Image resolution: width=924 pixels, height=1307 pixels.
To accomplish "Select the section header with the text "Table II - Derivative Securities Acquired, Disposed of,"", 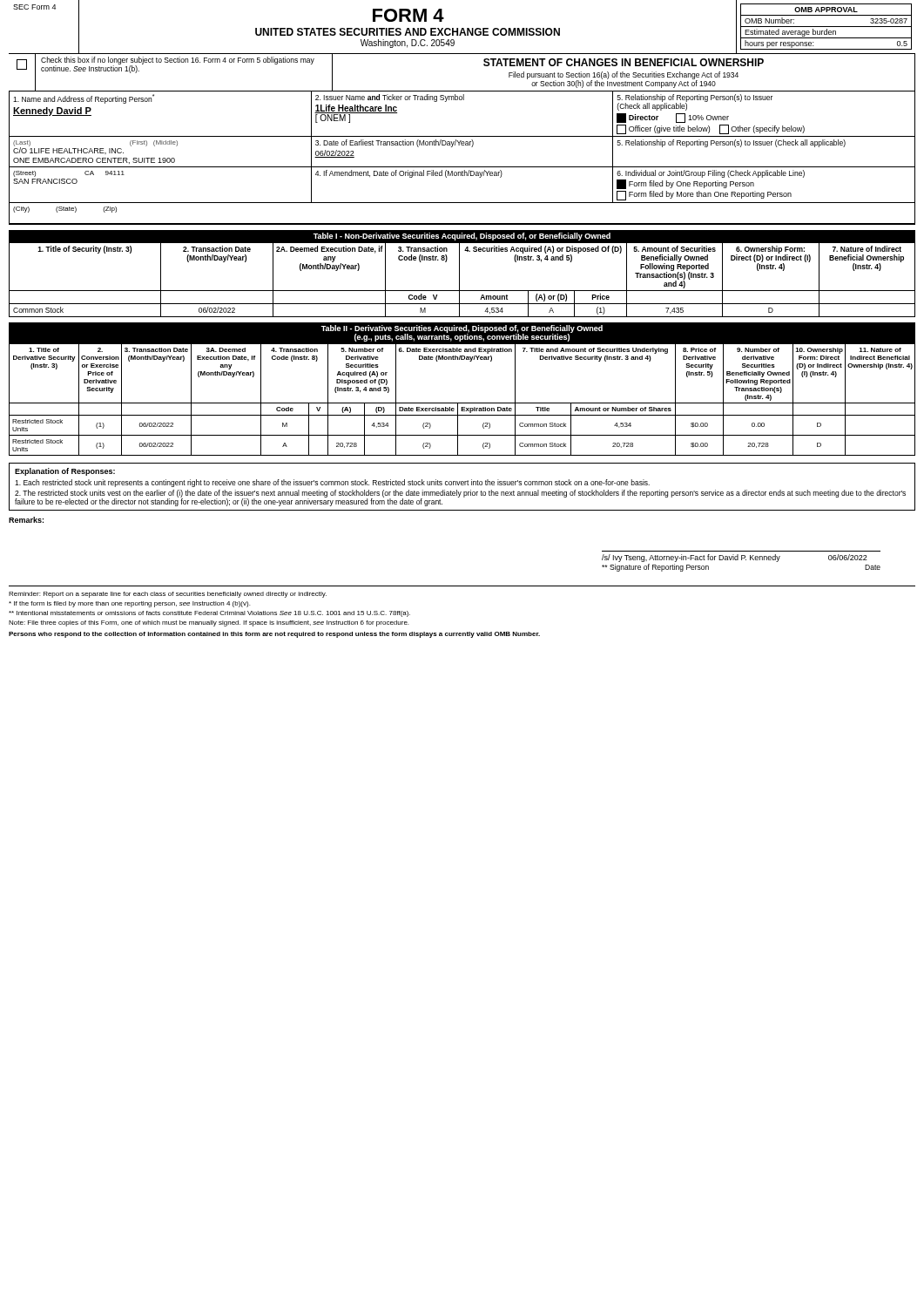I will pos(462,332).
